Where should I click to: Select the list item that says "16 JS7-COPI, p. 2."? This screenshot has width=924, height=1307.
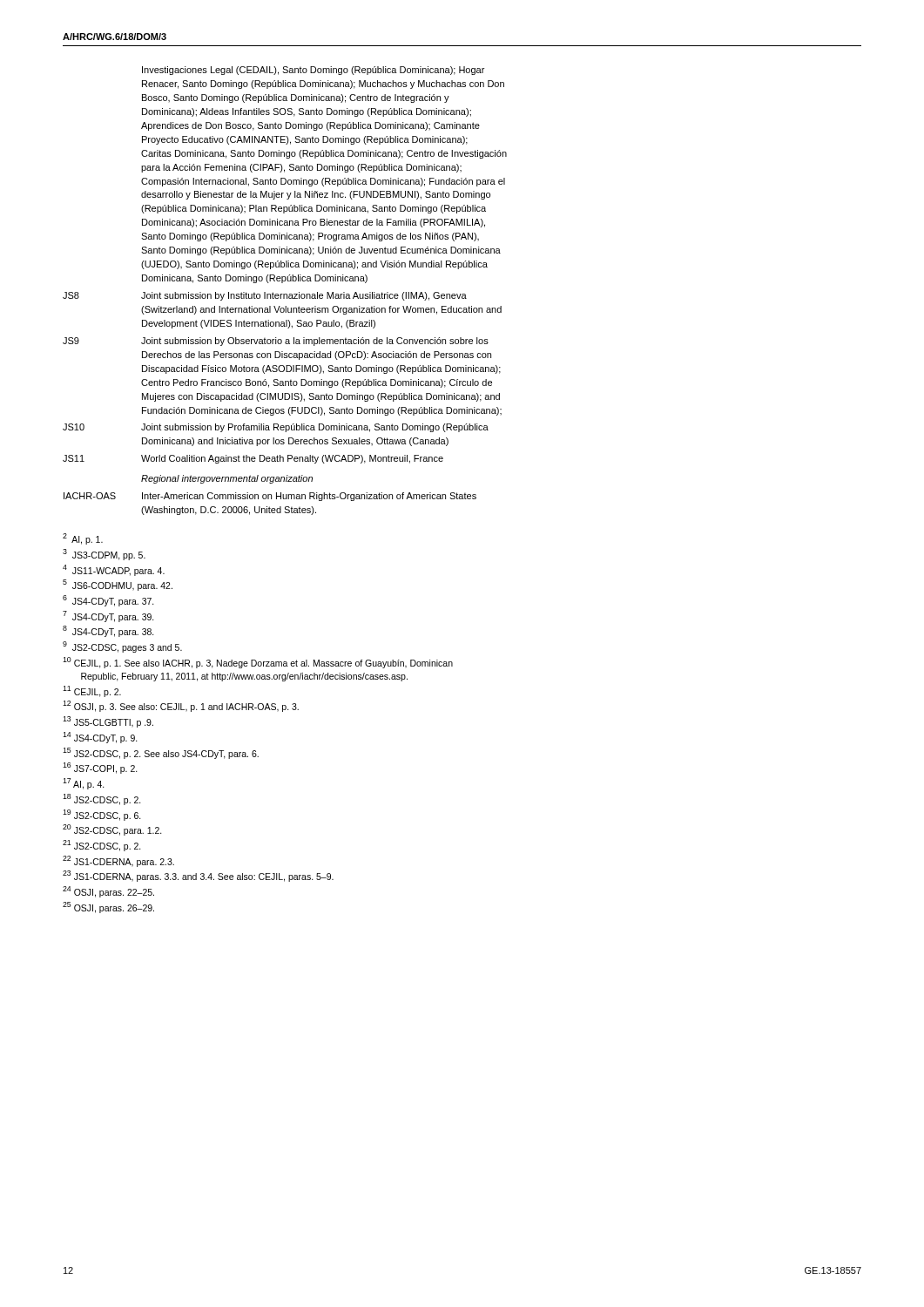pos(100,767)
